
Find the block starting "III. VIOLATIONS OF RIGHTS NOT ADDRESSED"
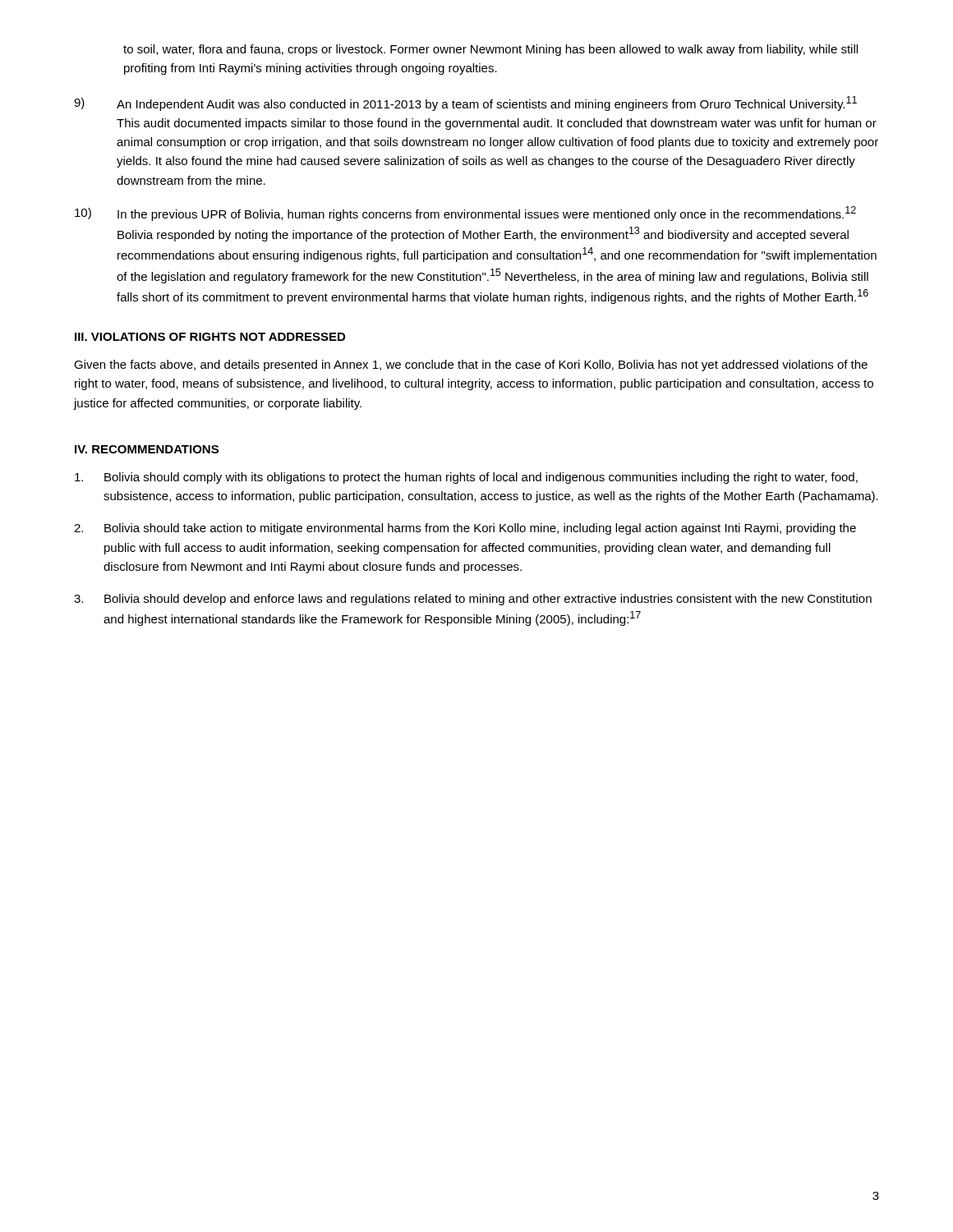(210, 336)
